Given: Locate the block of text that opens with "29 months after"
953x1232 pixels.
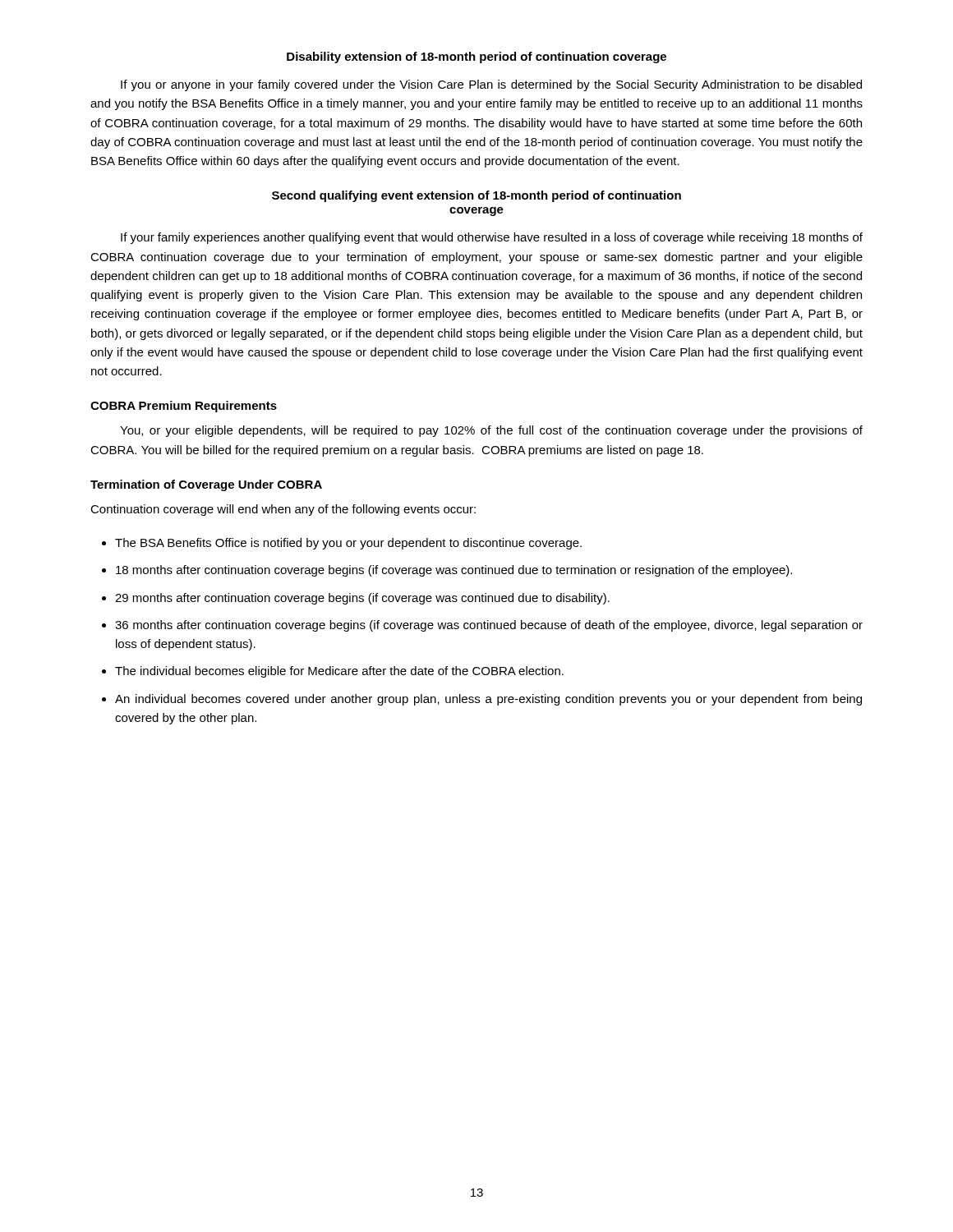Looking at the screenshot, I should click(363, 597).
